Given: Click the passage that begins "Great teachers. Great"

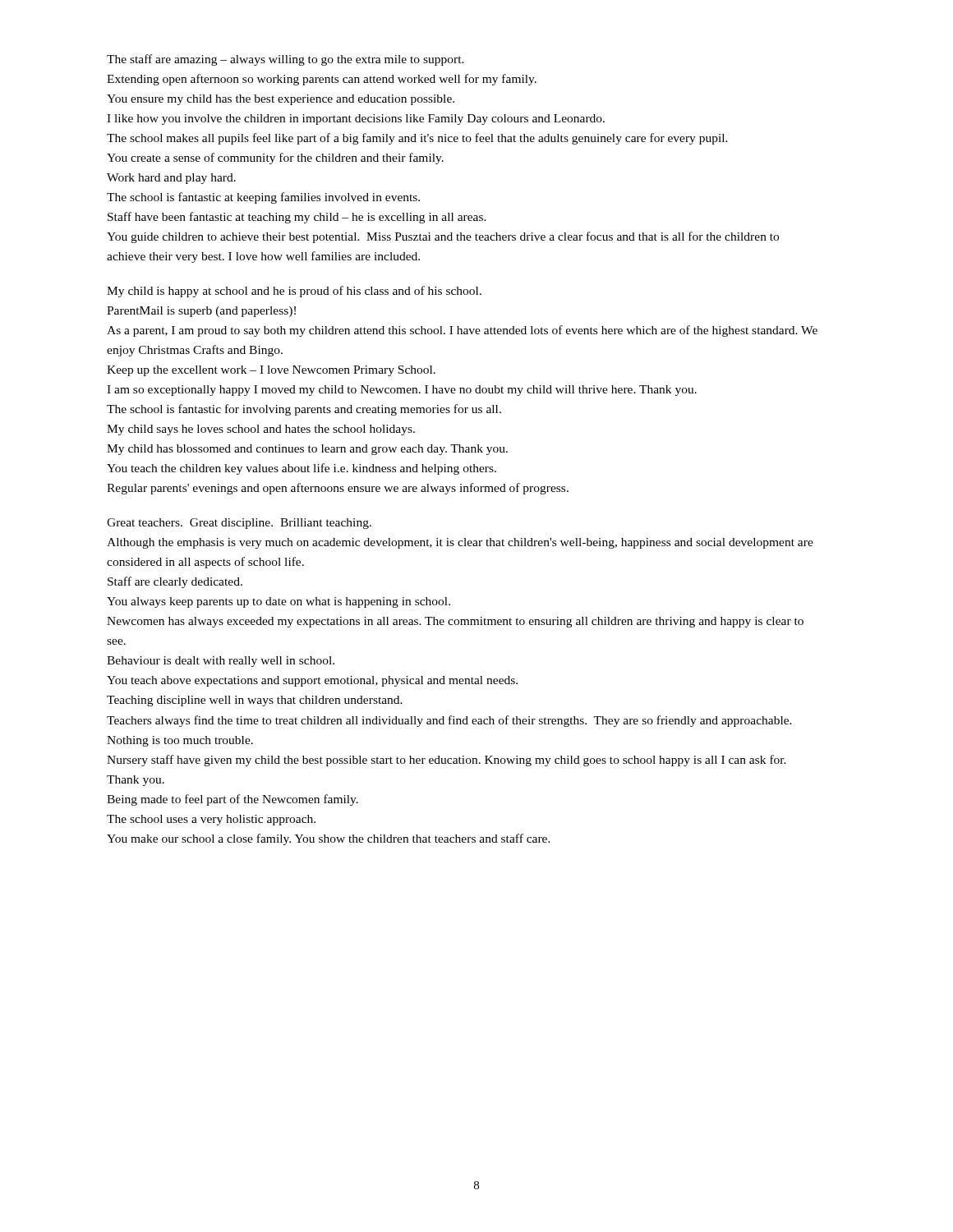Looking at the screenshot, I should pyautogui.click(x=460, y=680).
